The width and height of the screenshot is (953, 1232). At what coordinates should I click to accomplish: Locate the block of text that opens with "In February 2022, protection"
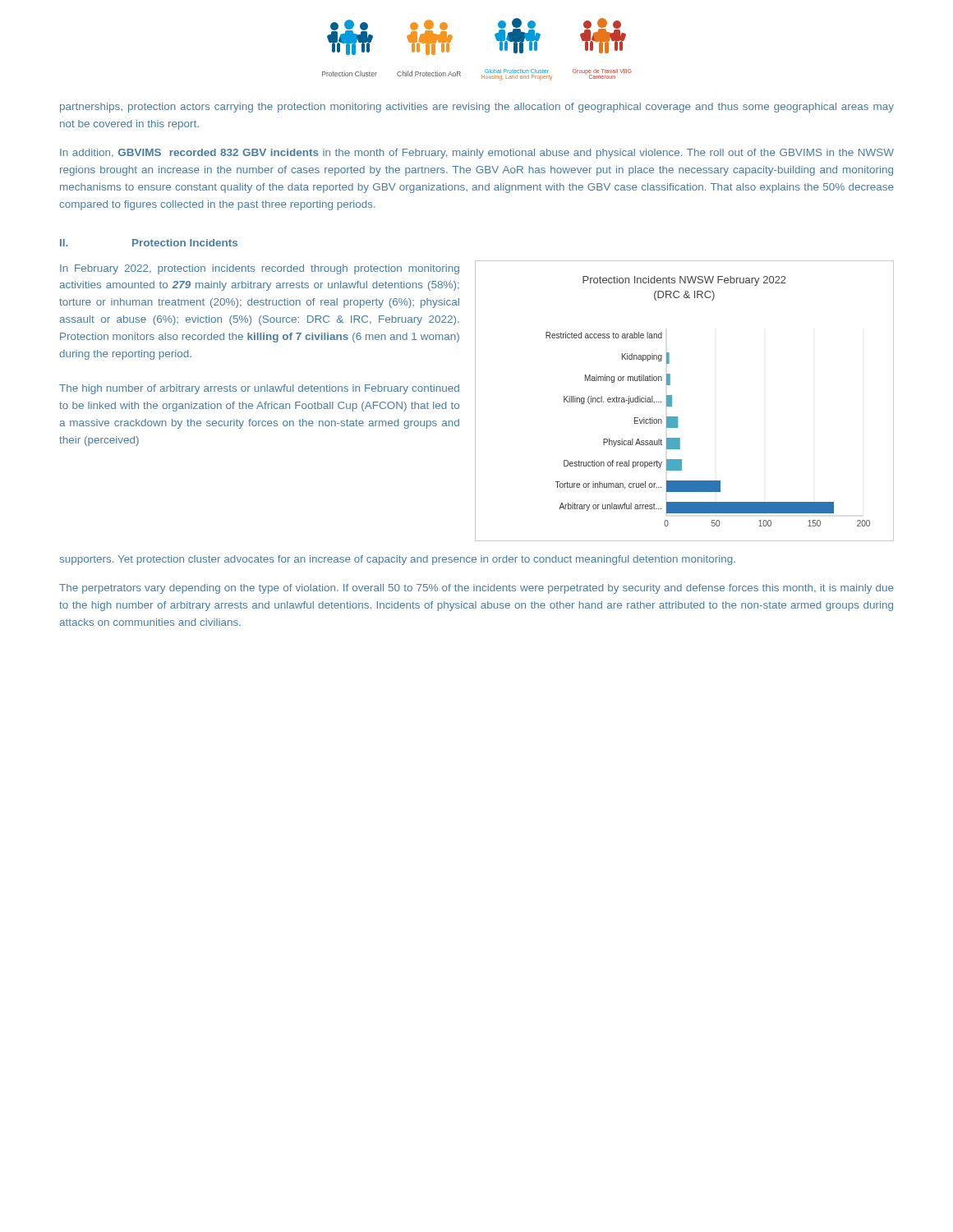(260, 311)
